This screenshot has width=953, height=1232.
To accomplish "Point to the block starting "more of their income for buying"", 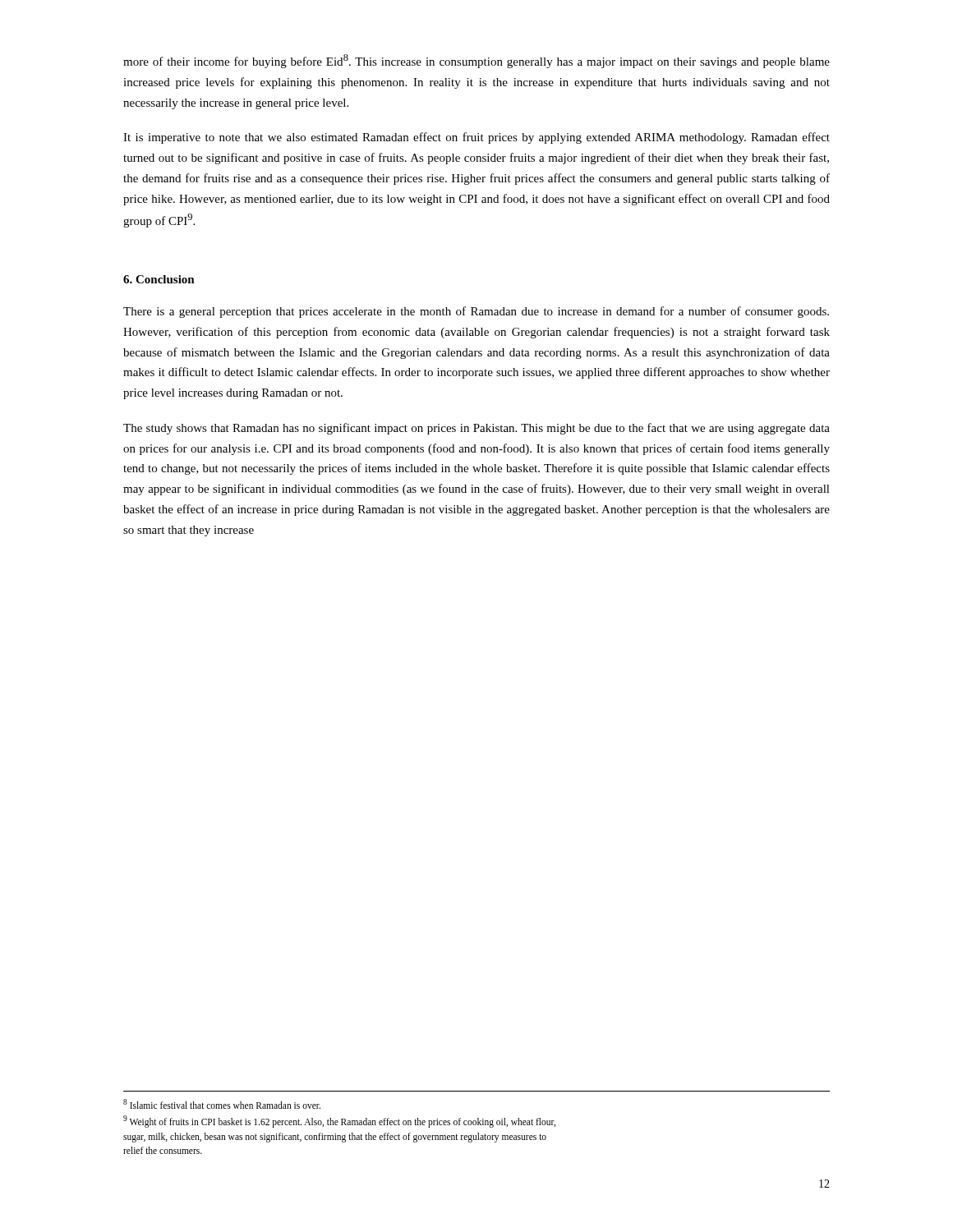I will click(476, 80).
